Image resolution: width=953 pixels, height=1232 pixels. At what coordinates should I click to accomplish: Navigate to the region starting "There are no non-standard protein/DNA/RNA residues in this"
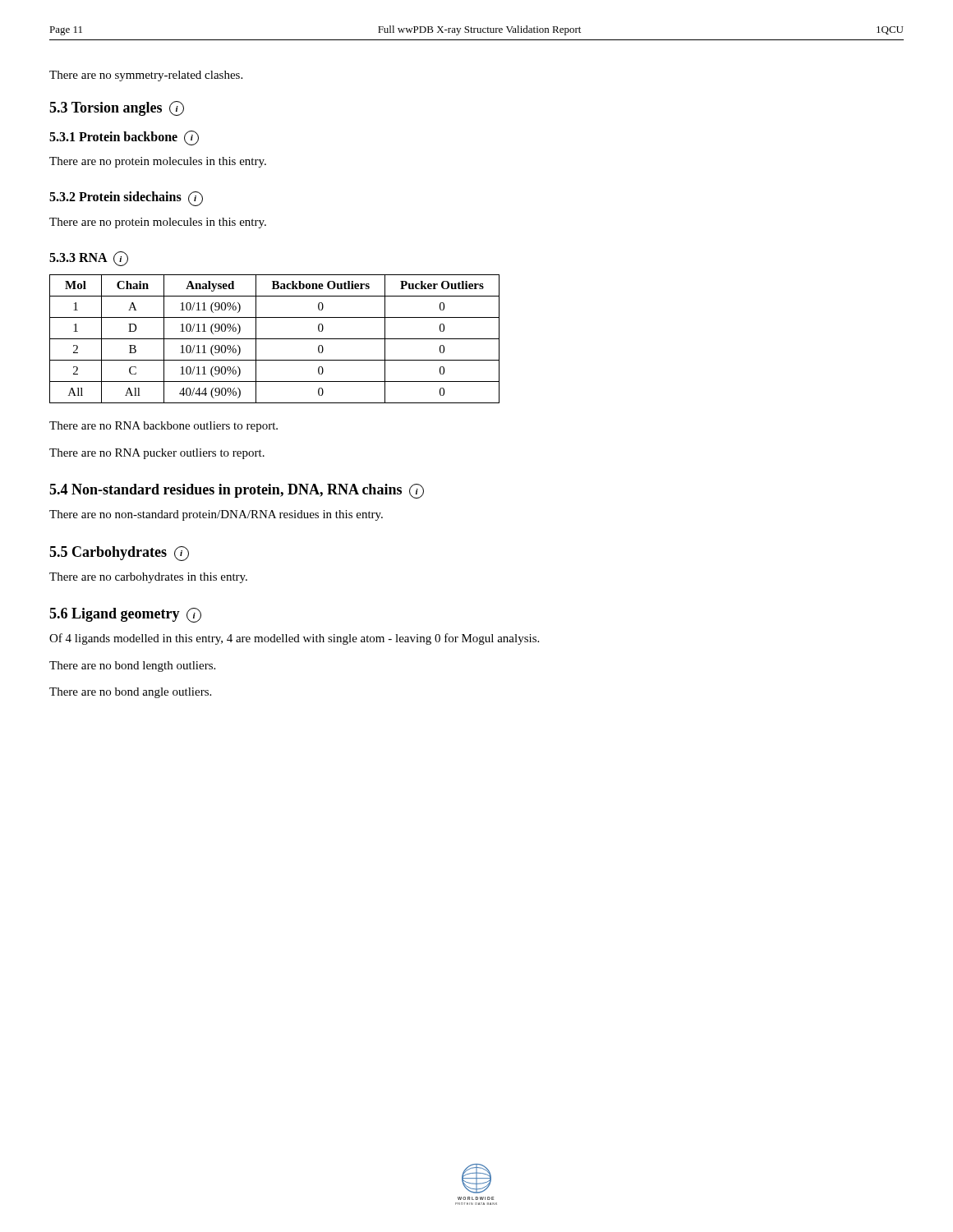[216, 515]
